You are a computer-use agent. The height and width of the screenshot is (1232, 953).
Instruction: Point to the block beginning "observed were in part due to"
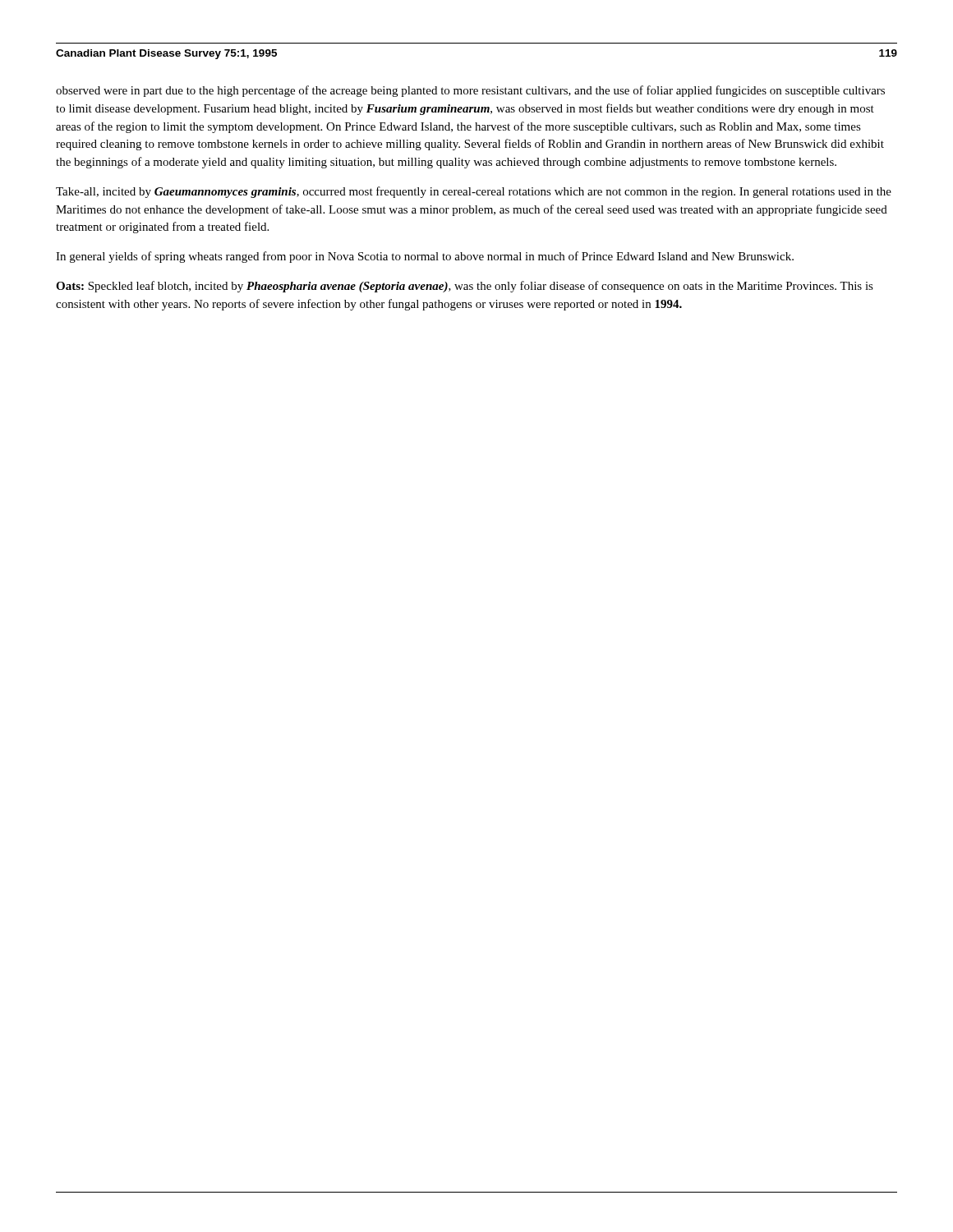471,126
